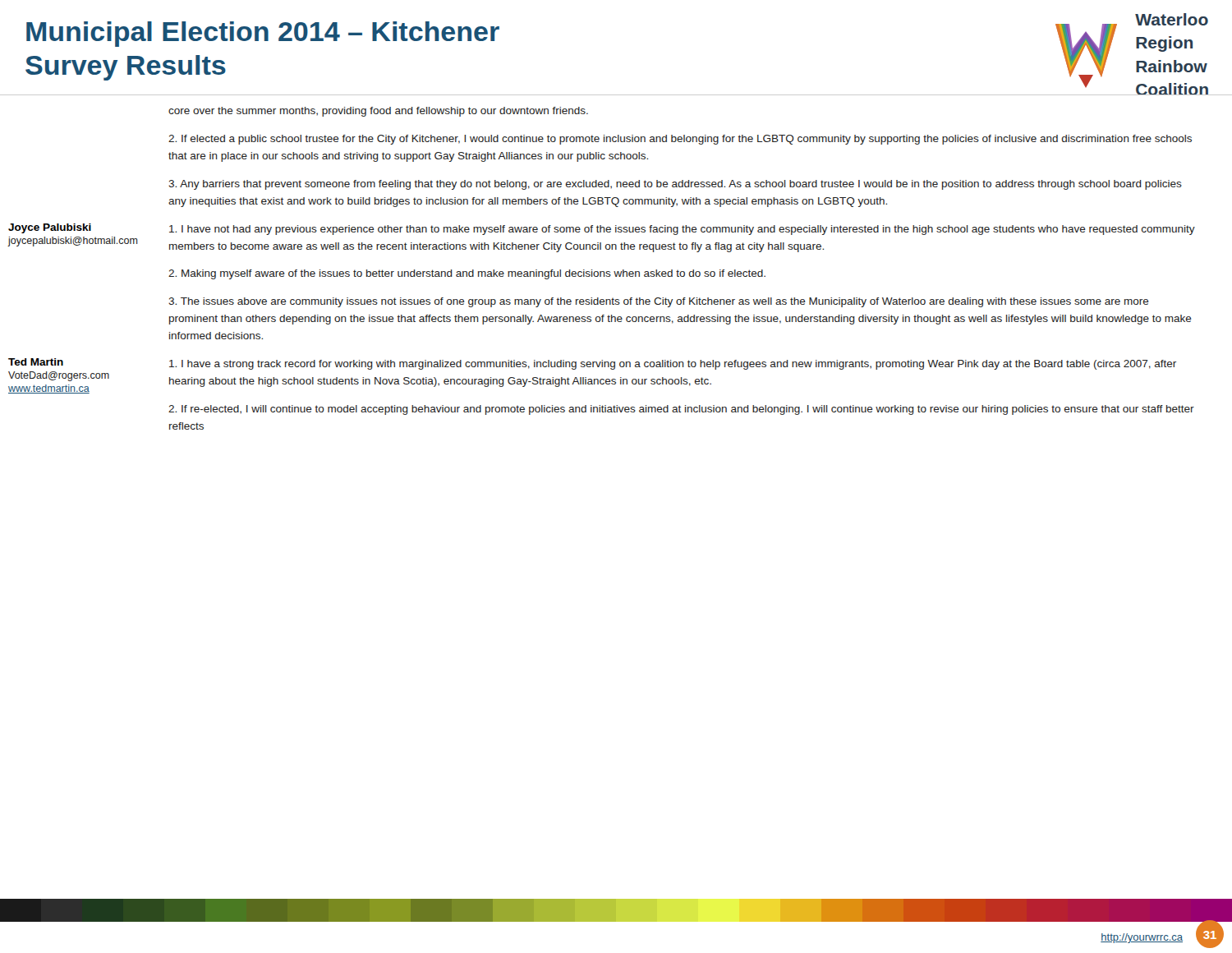
Task: Find the text block that reads "I have a strong"
Action: click(672, 372)
